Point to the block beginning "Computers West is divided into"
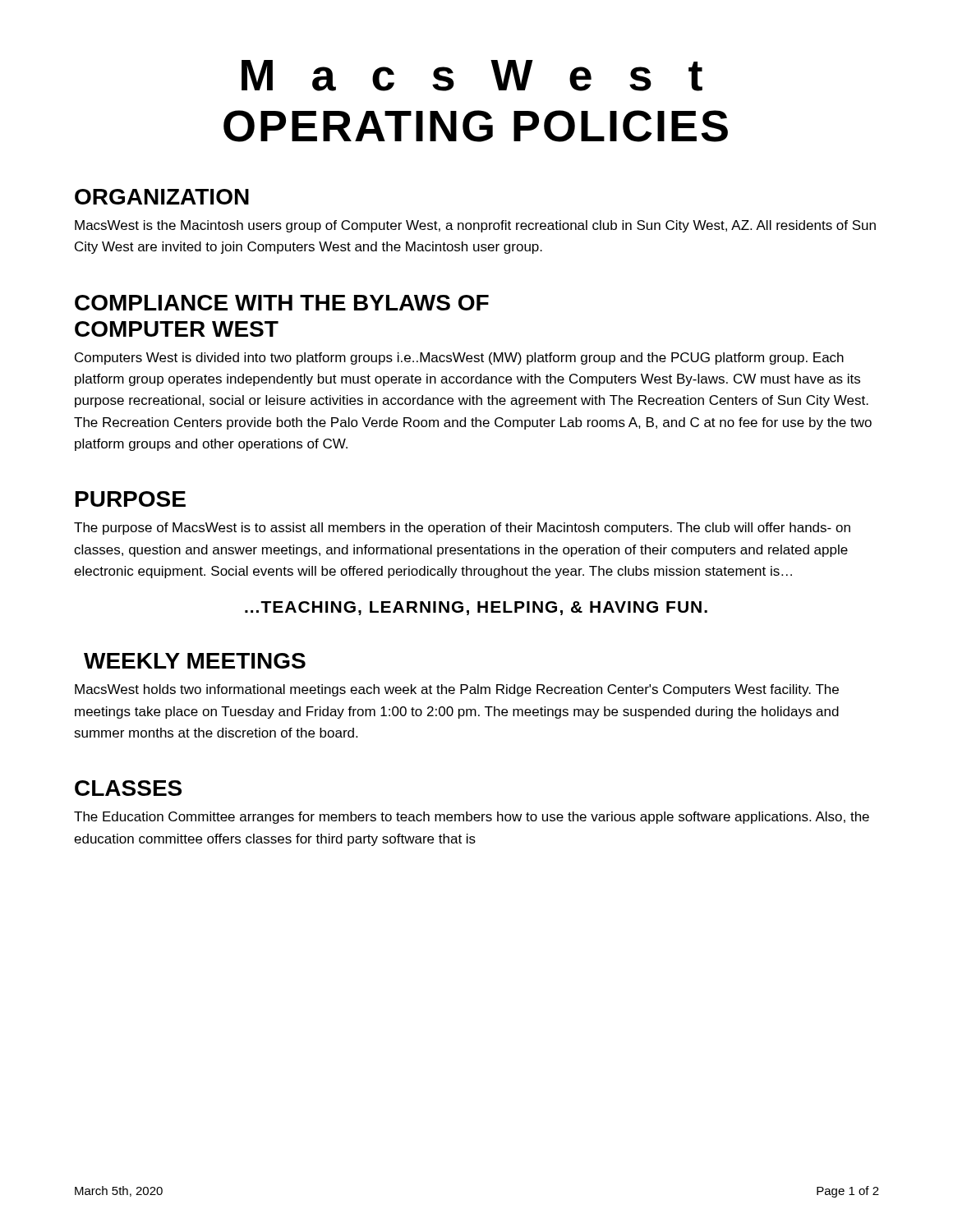Viewport: 953px width, 1232px height. [x=473, y=401]
